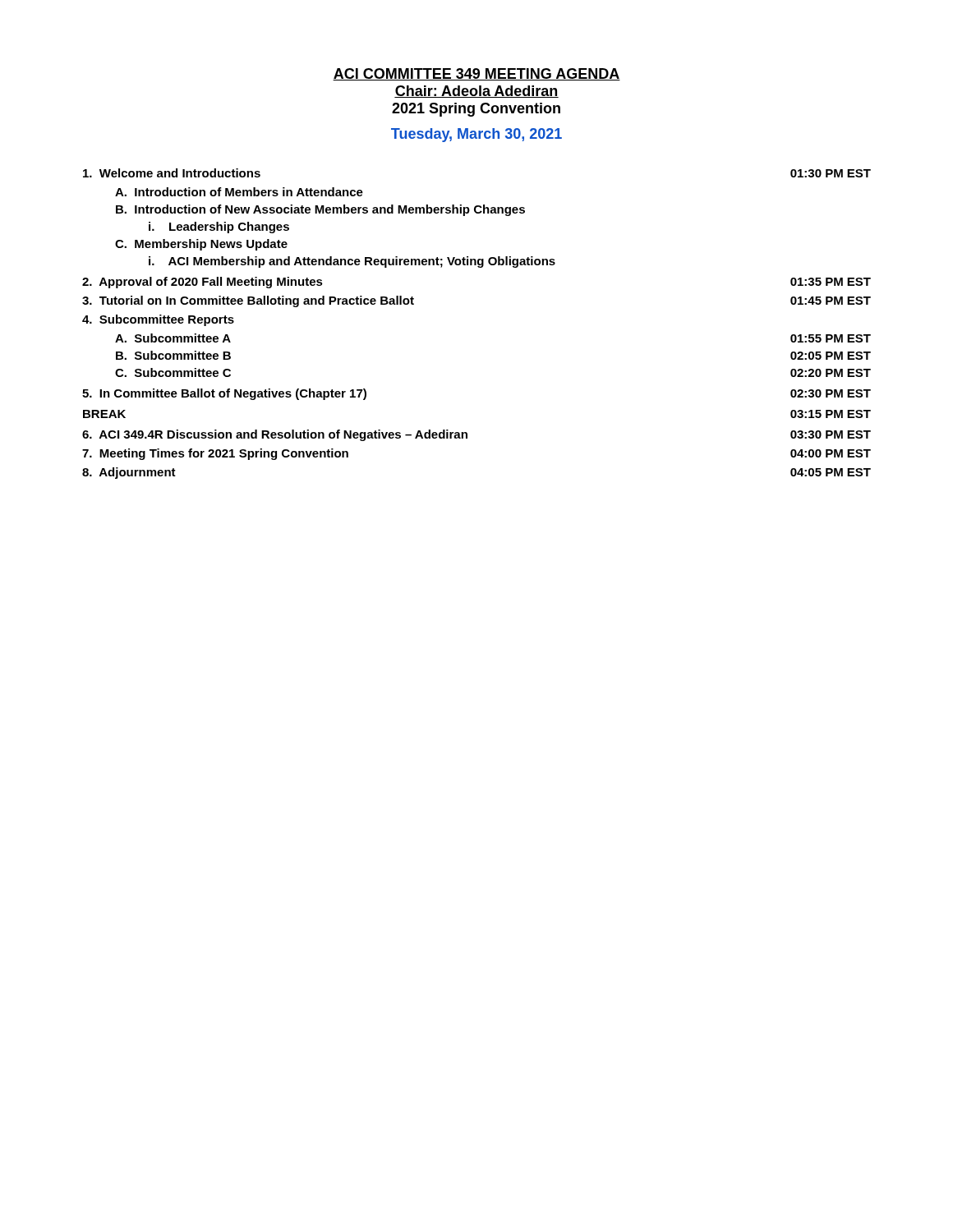Point to the block starting "8. Adjournment 04:05 PM EST"
This screenshot has height=1232, width=953.
[x=129, y=473]
